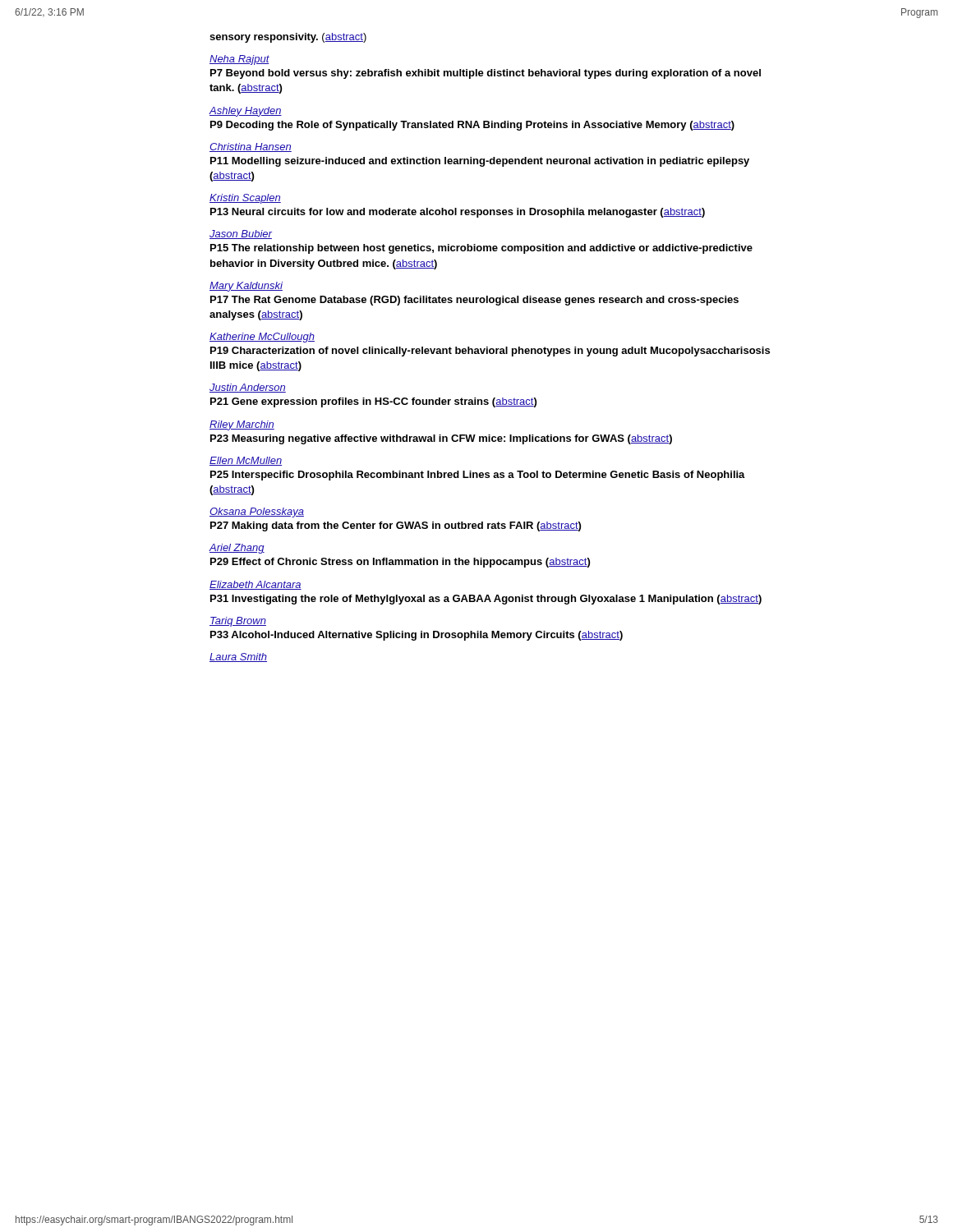Image resolution: width=953 pixels, height=1232 pixels.
Task: Where is the passage that starts "Ariel Zhang P29 Effect of"?
Action: [x=497, y=556]
